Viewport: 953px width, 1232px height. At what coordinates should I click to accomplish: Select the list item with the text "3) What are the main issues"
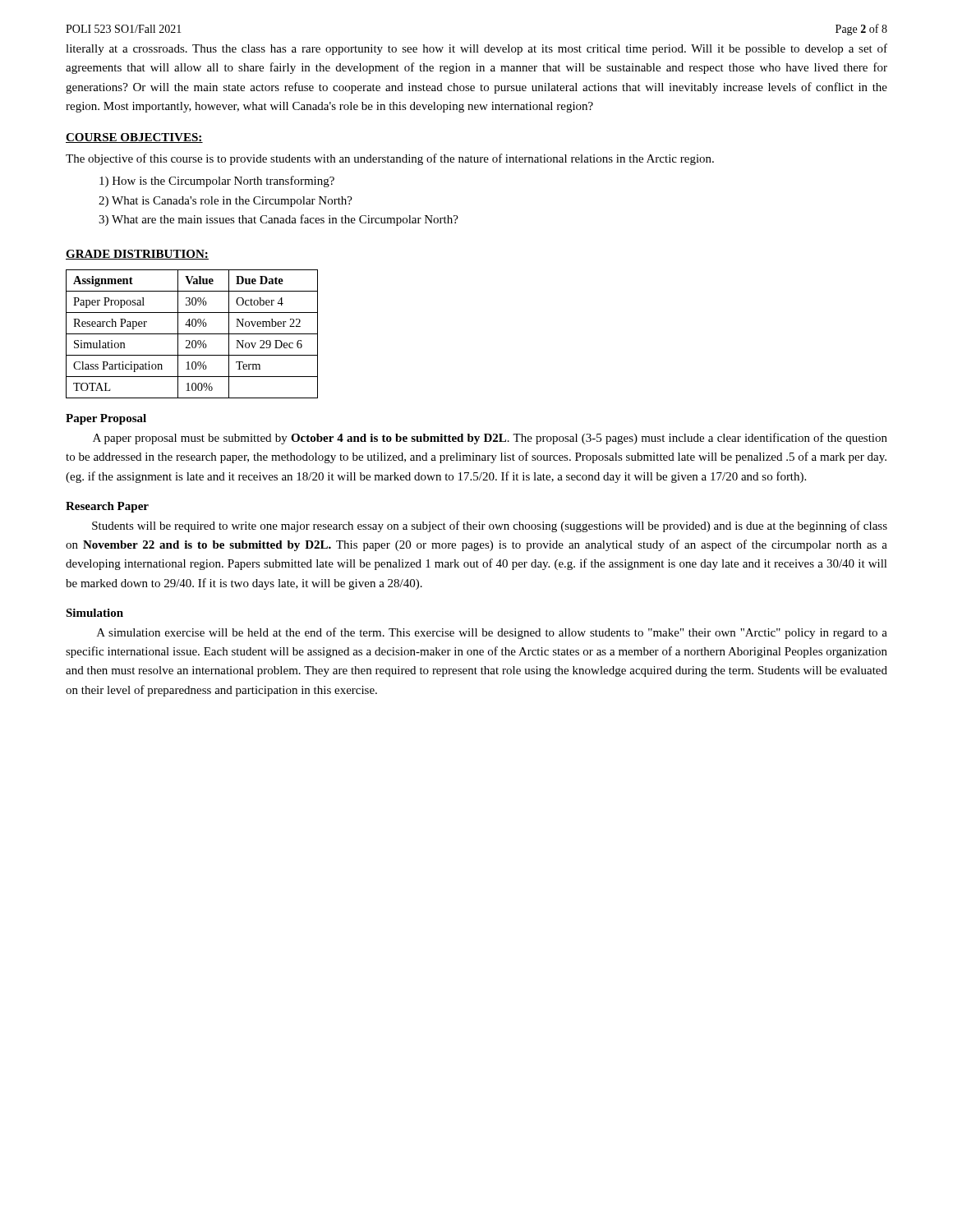coord(278,219)
